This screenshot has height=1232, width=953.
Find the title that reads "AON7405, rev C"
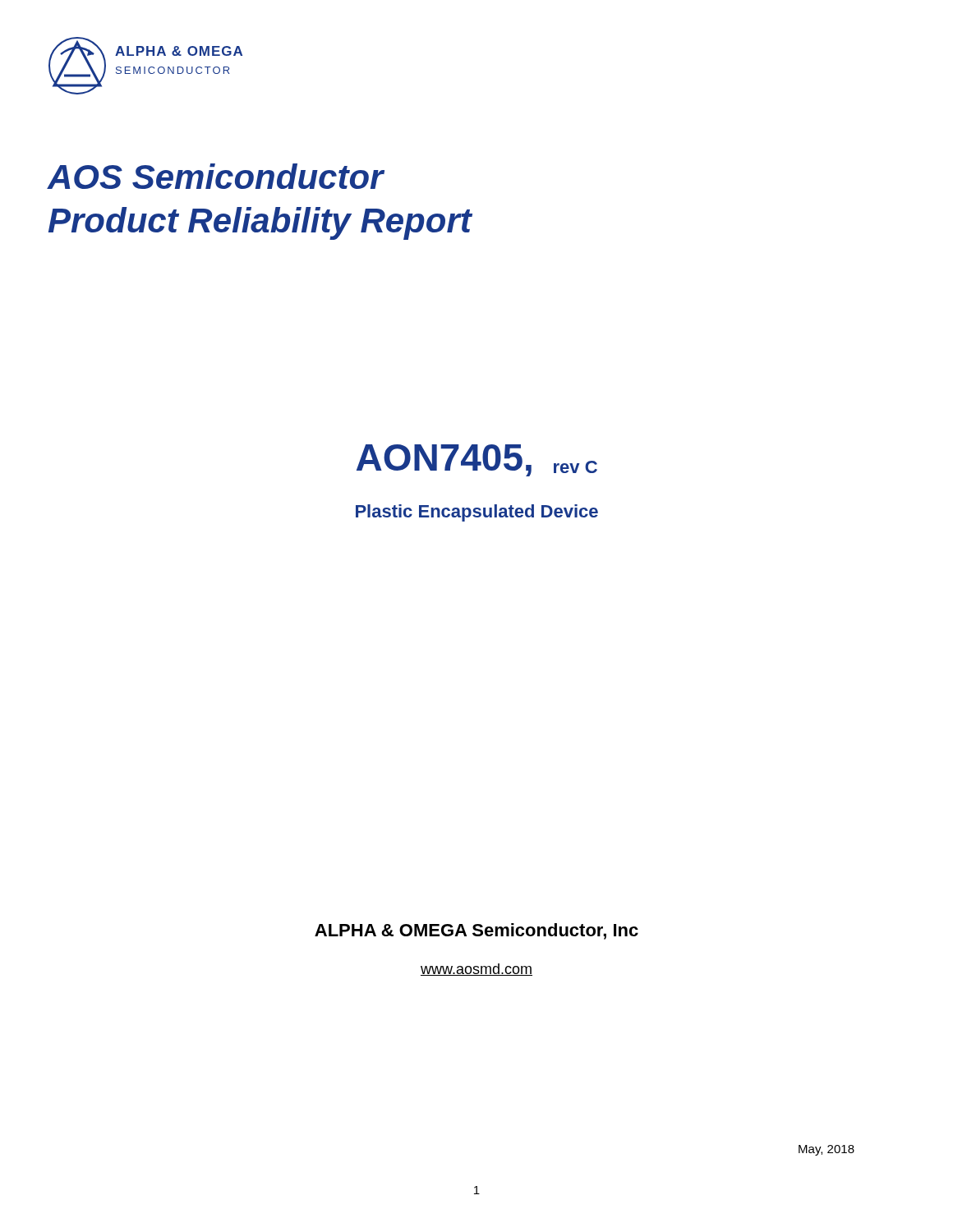(476, 458)
